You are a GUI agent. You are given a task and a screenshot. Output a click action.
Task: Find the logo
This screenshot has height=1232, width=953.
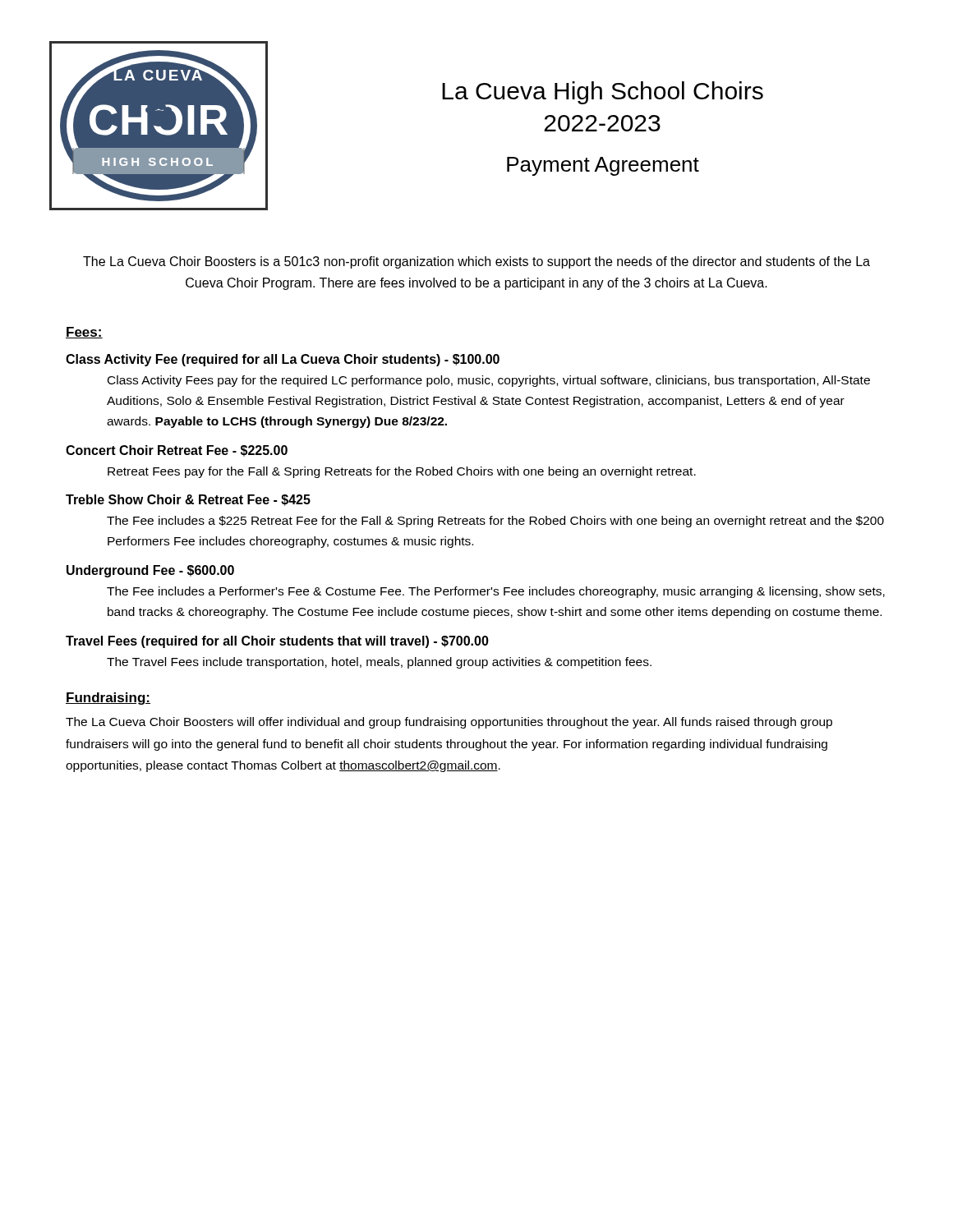tap(159, 126)
